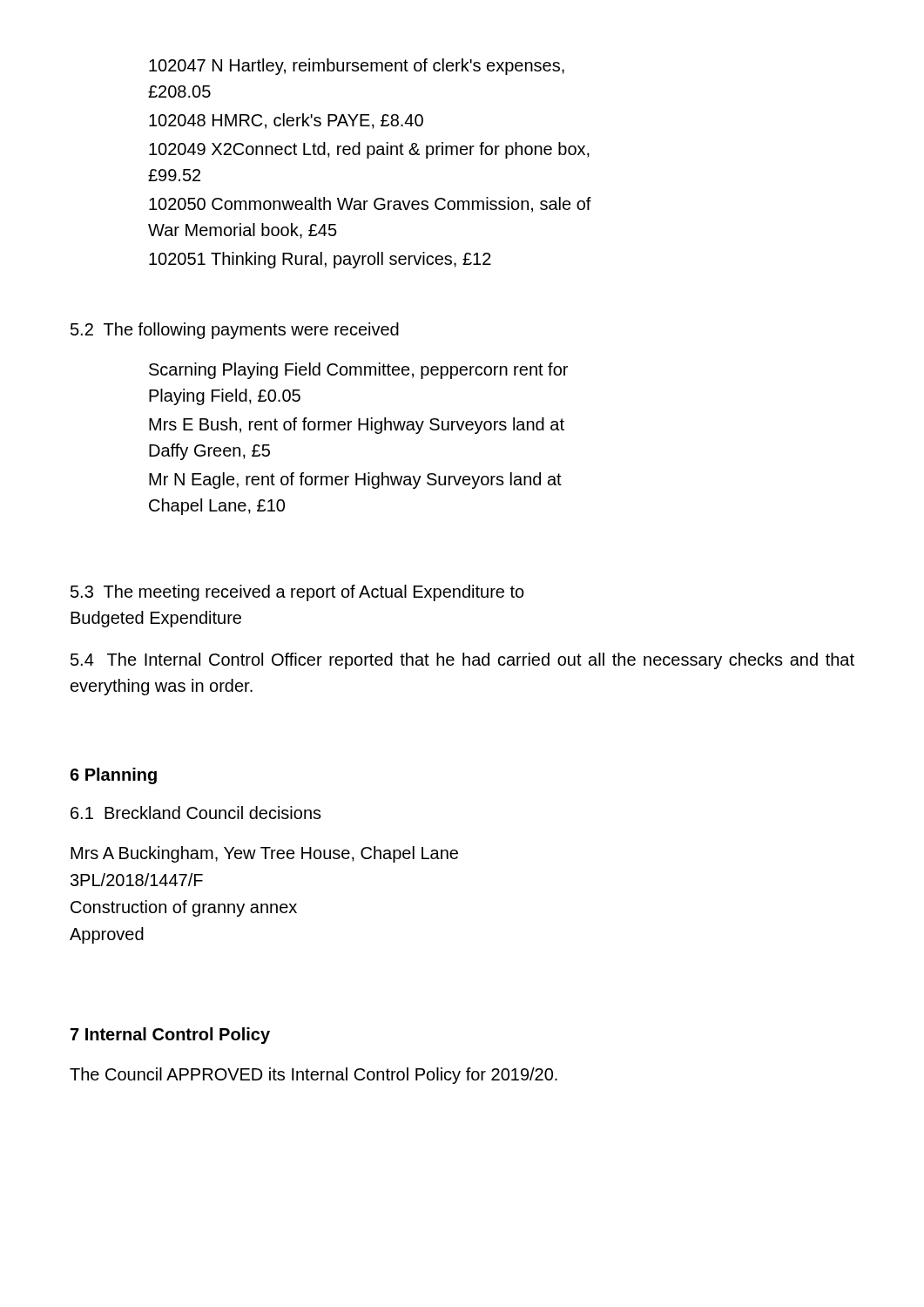Find the text that says "1 Breckland Council decisions"
The image size is (924, 1307).
[x=196, y=813]
